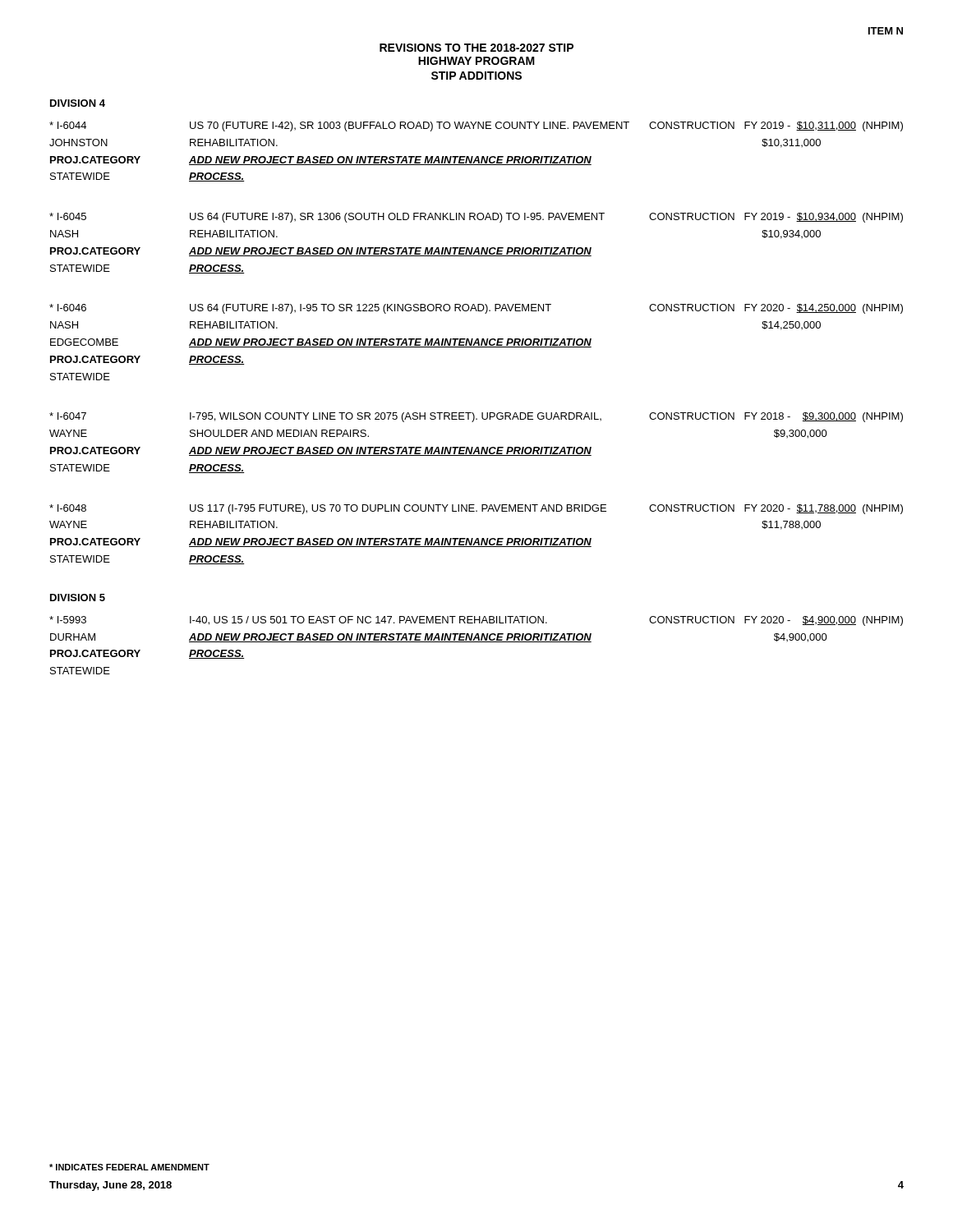Navigate to the region starting "I-5993 DURHAM PROJ.CATEGORY STATEWIDE I-40, US 15"
Viewport: 953px width, 1232px height.
pyautogui.click(x=476, y=646)
